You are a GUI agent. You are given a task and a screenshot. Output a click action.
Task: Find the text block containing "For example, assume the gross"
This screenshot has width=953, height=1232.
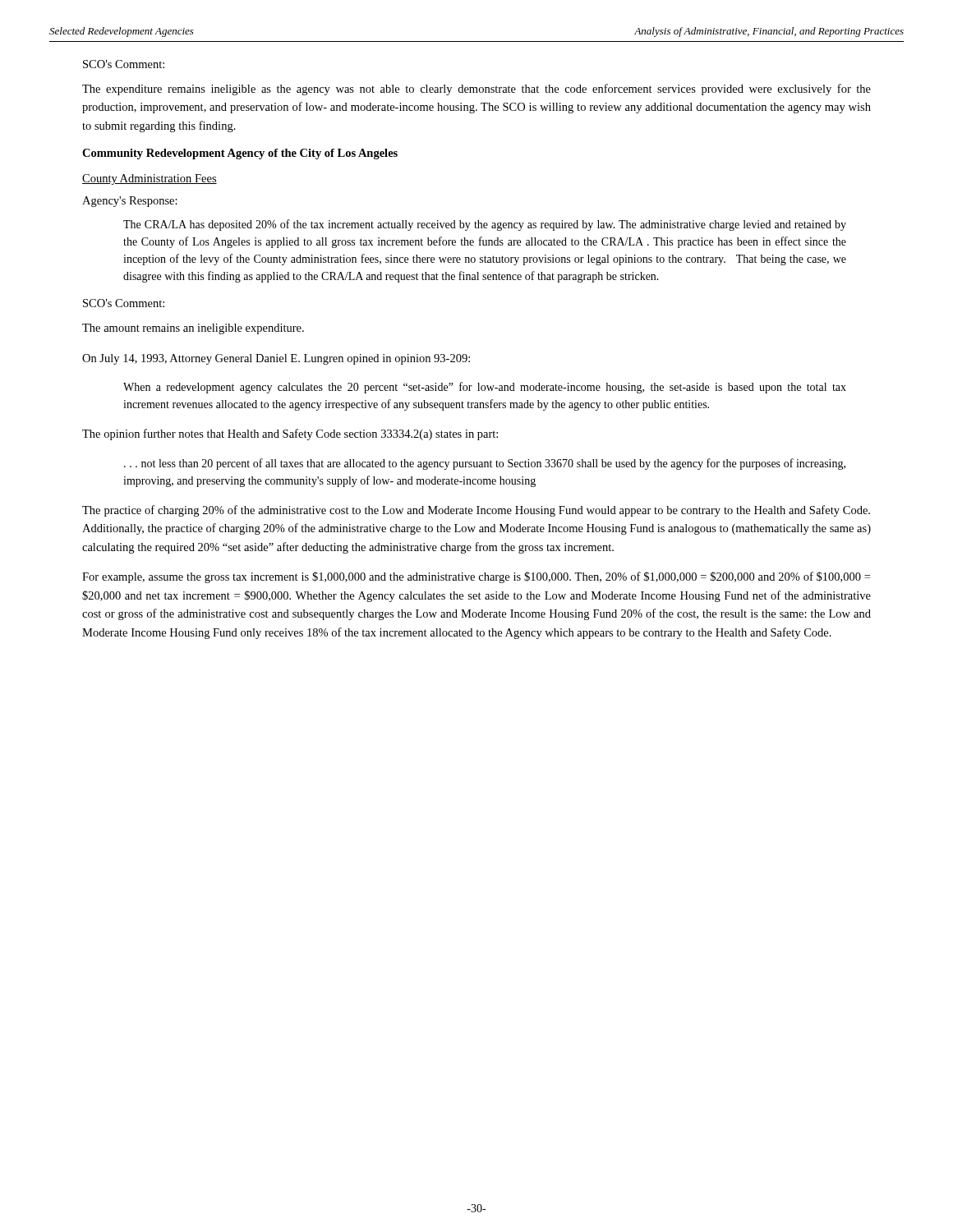(476, 604)
